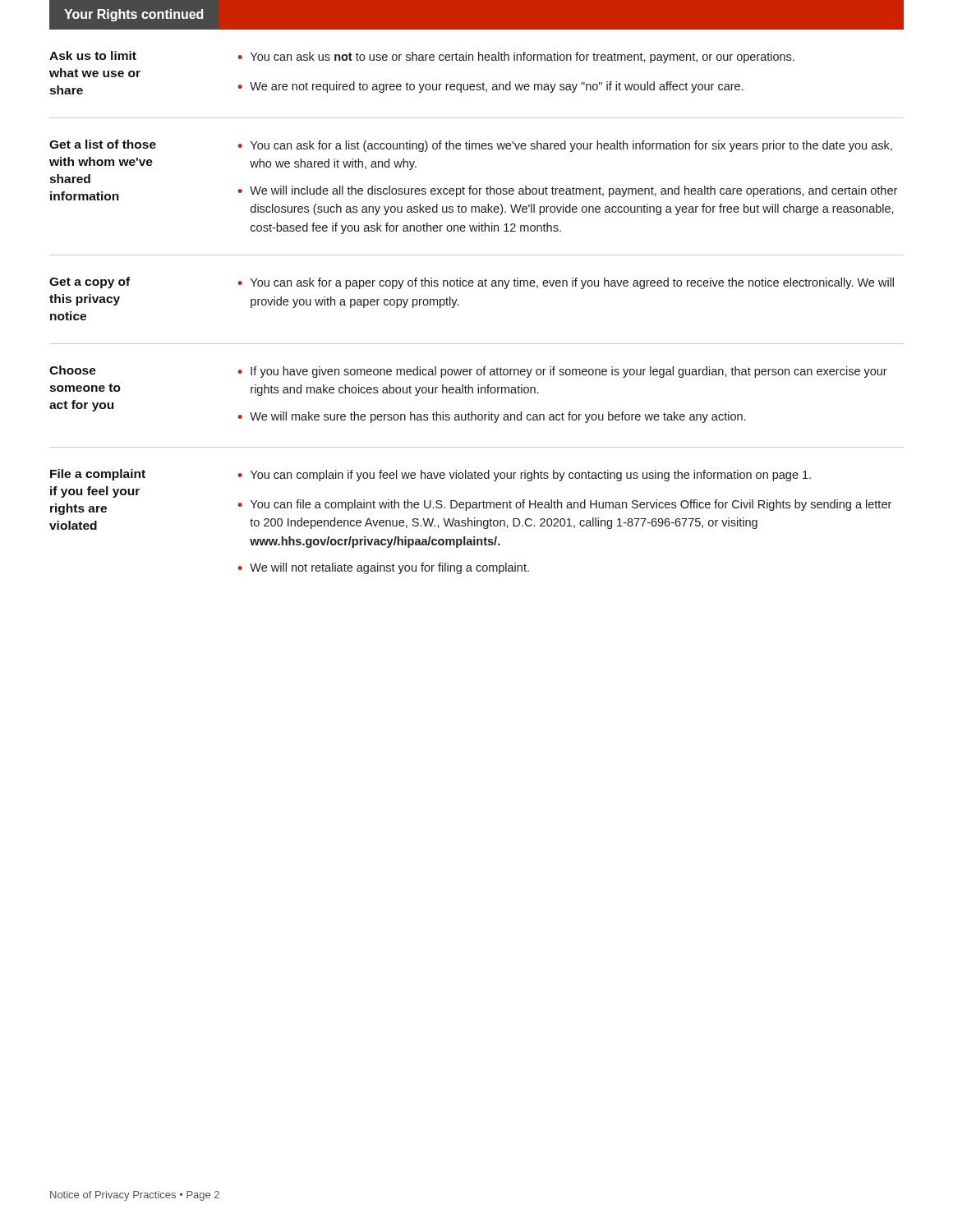Click on the list item that says "• We will not retaliate against you for"
This screenshot has width=953, height=1232.
coord(384,568)
